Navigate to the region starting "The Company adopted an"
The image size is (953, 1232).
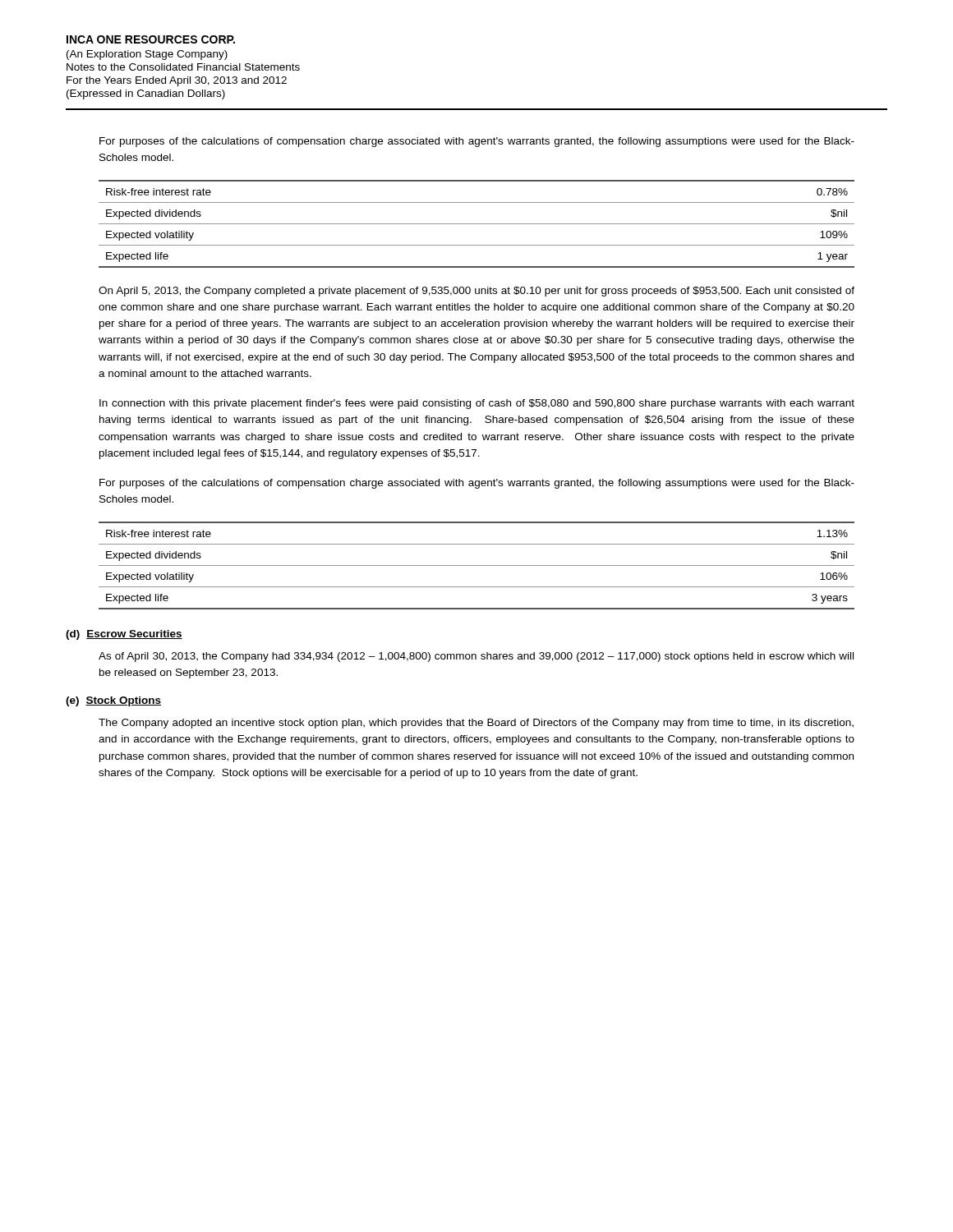pos(476,747)
